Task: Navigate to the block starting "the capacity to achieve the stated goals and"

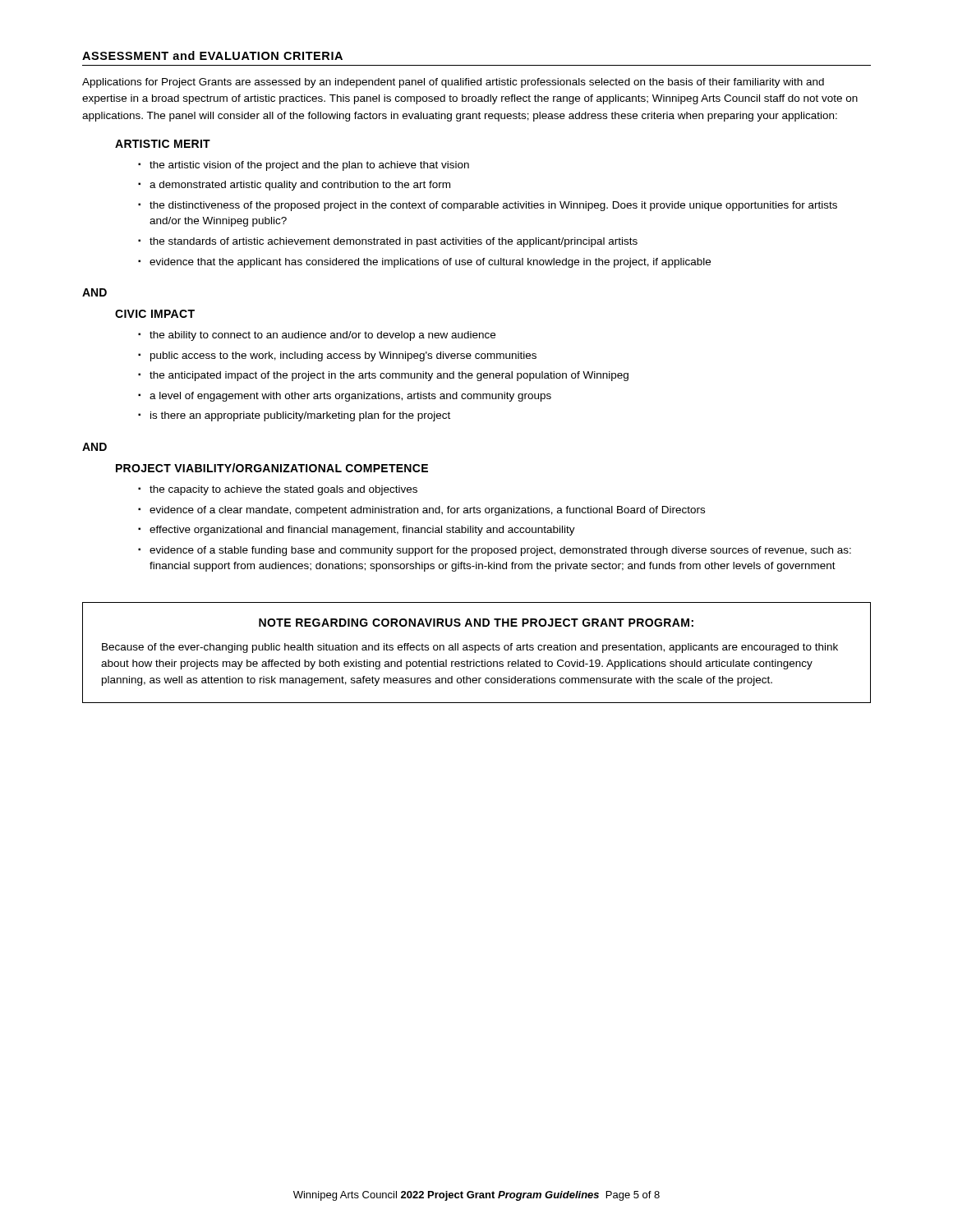Action: [284, 489]
